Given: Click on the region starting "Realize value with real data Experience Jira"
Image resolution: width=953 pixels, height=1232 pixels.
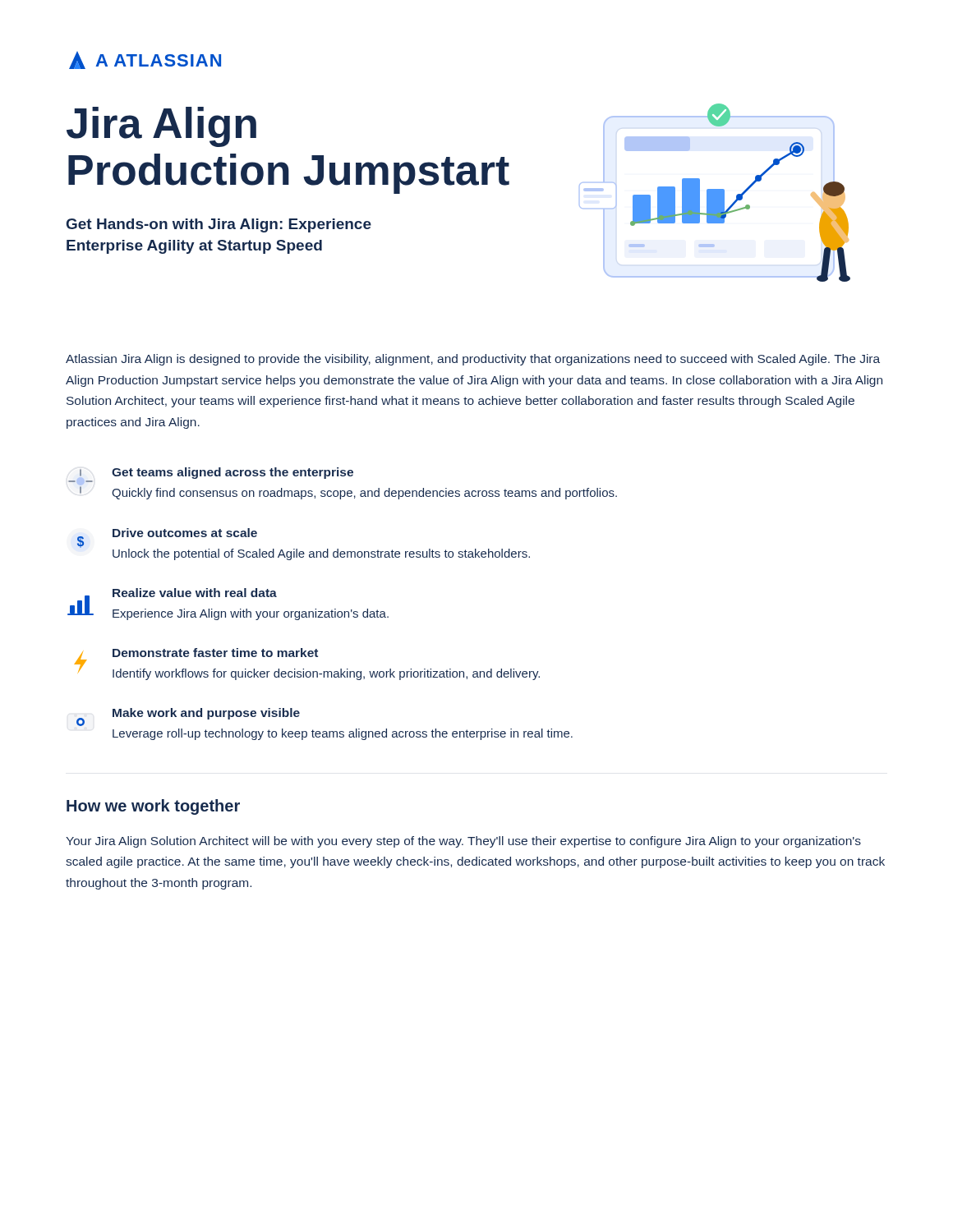Looking at the screenshot, I should tap(228, 604).
